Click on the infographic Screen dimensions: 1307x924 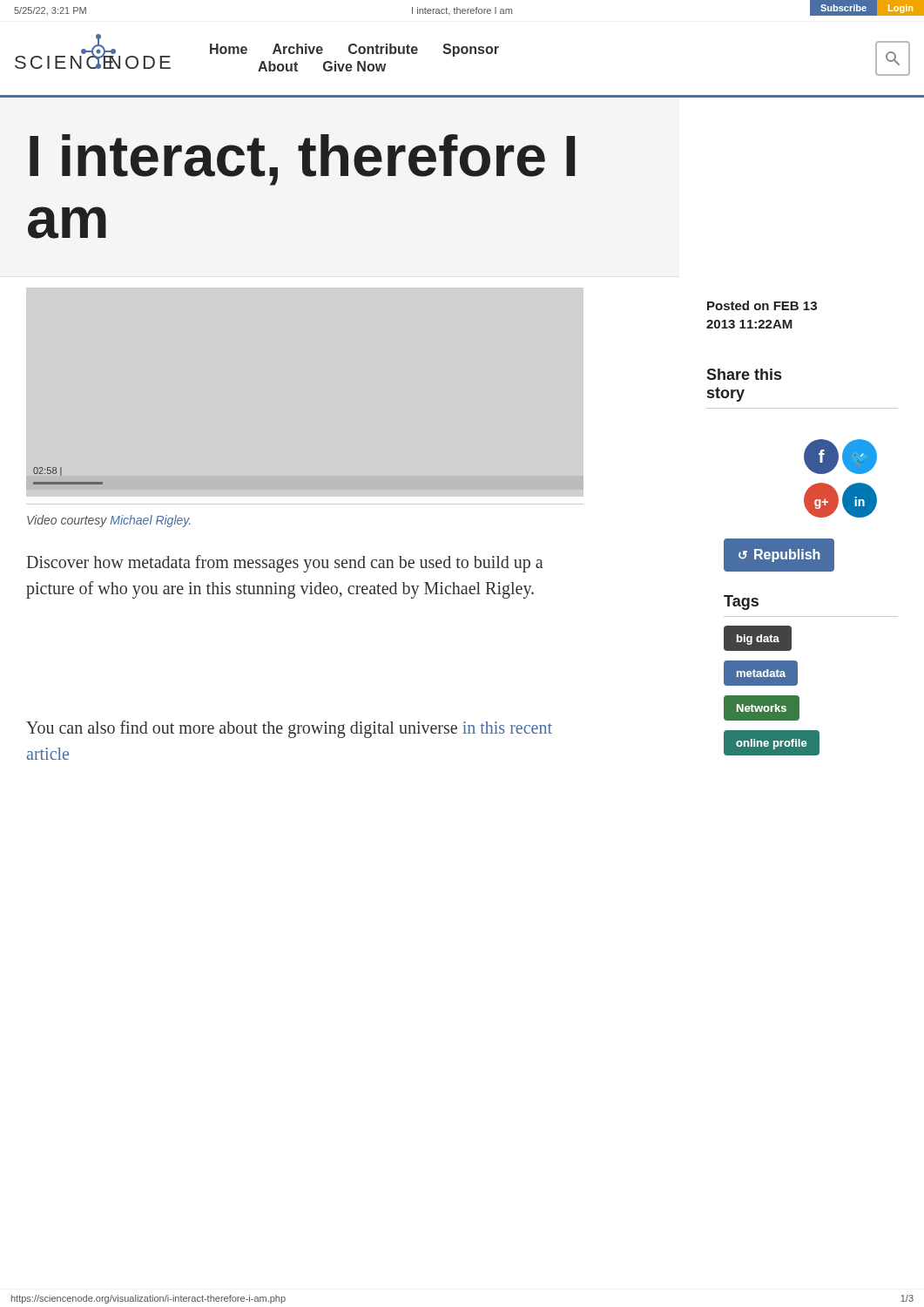click(850, 483)
